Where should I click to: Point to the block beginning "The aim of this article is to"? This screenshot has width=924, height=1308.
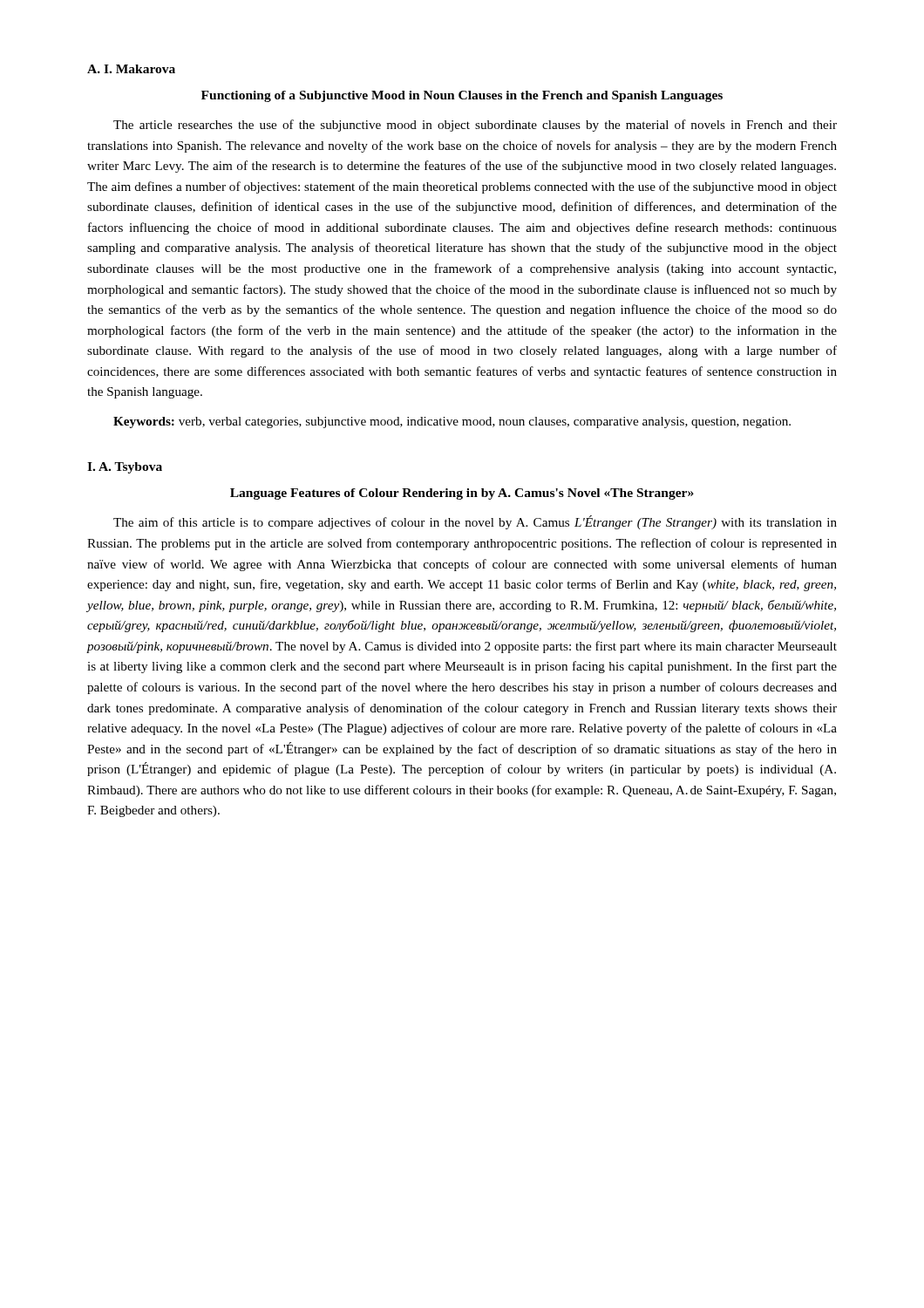click(462, 666)
